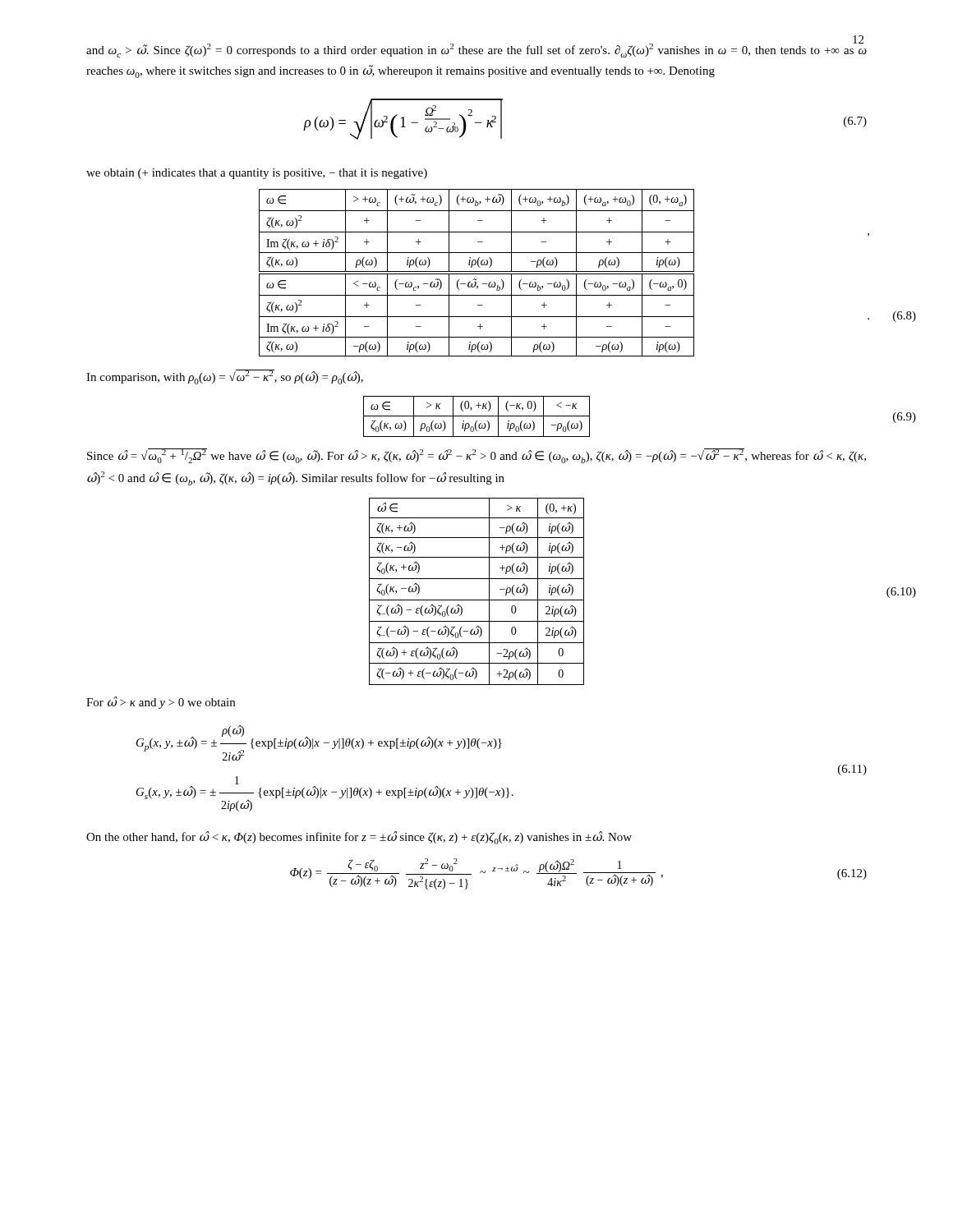Locate the element starting "we obtain (+ indicates that a"
The image size is (953, 1232).
click(x=257, y=174)
